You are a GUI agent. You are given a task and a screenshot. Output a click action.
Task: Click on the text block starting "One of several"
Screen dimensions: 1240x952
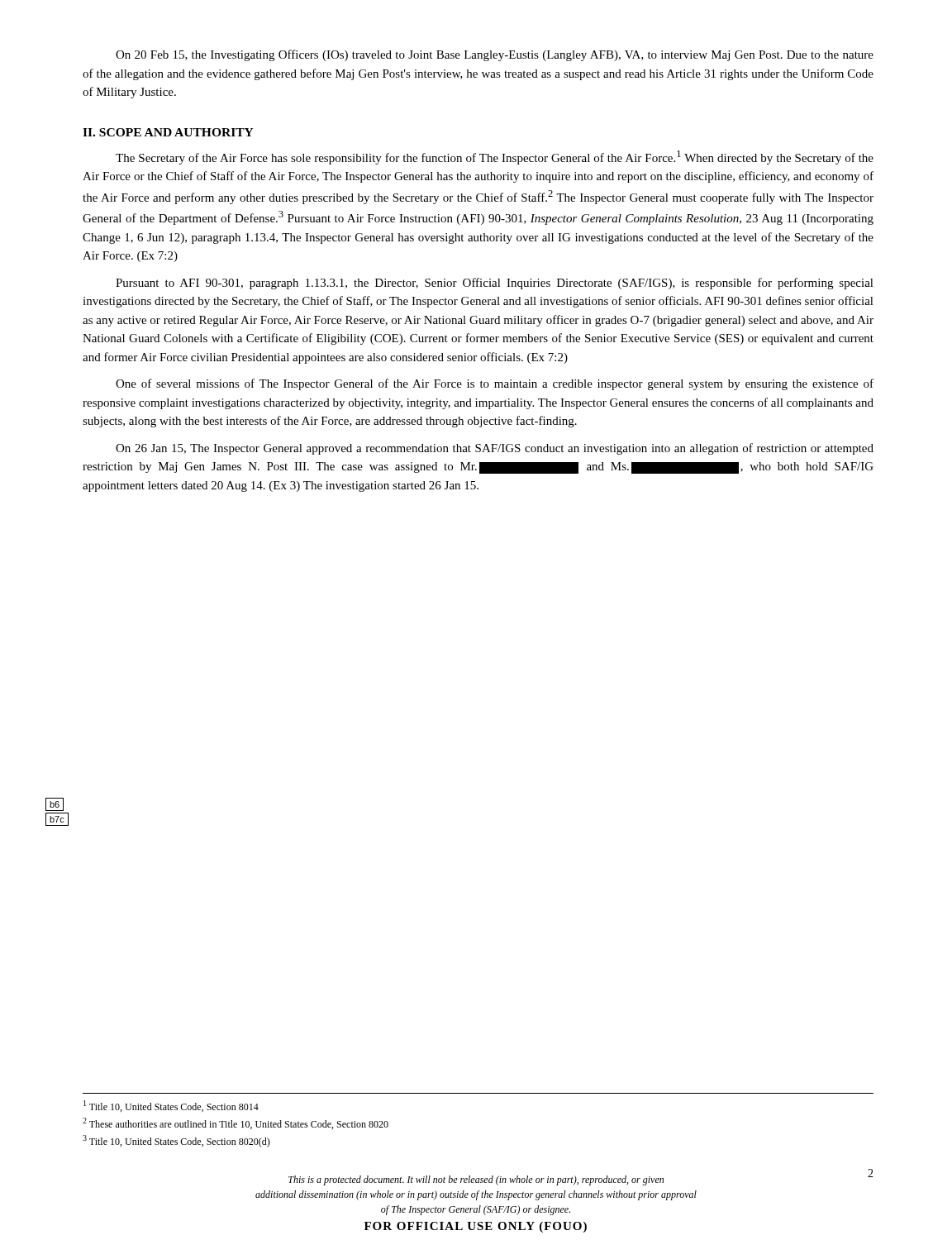478,402
